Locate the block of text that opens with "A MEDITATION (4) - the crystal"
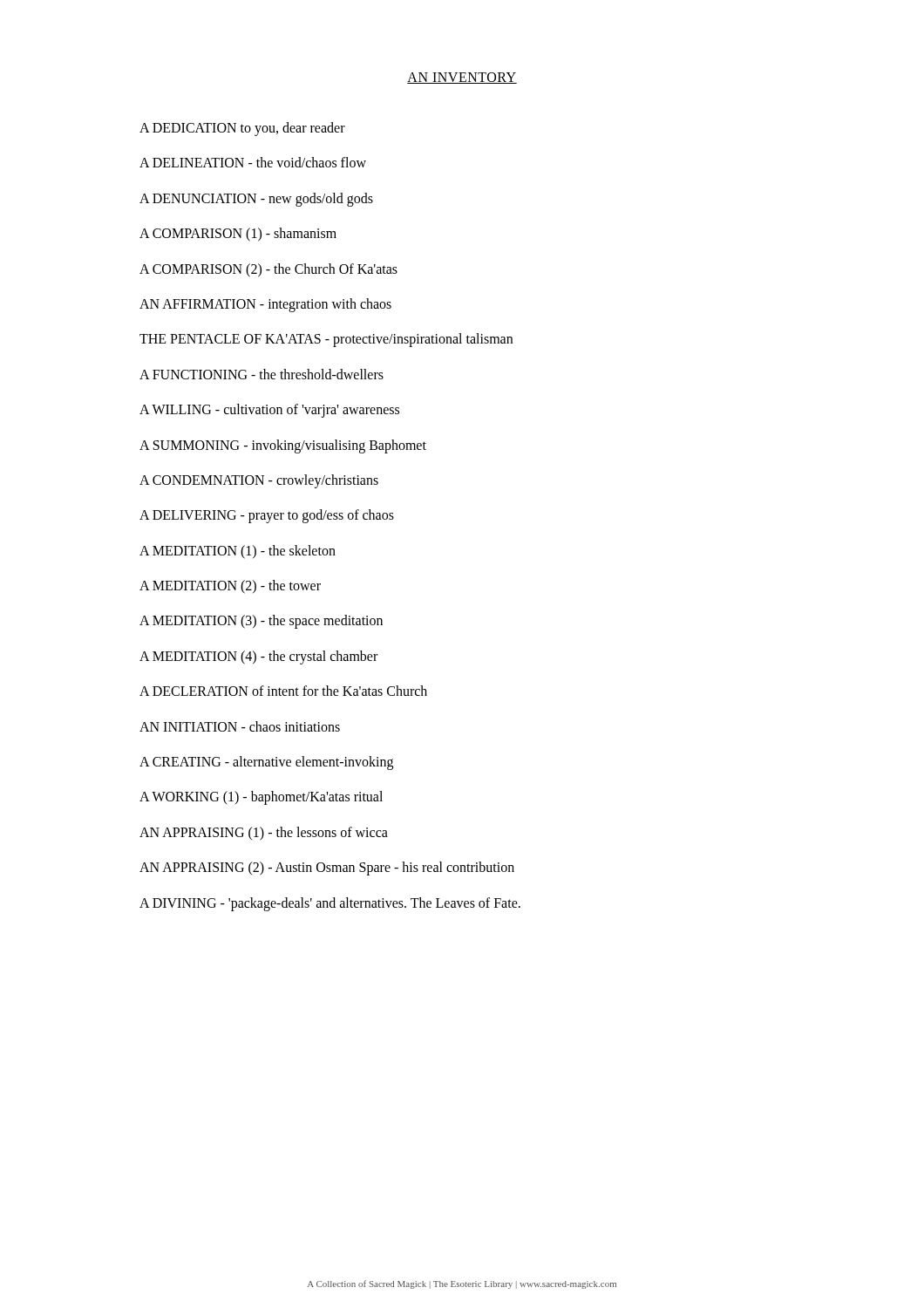Screen dimensions: 1308x924 click(x=259, y=656)
